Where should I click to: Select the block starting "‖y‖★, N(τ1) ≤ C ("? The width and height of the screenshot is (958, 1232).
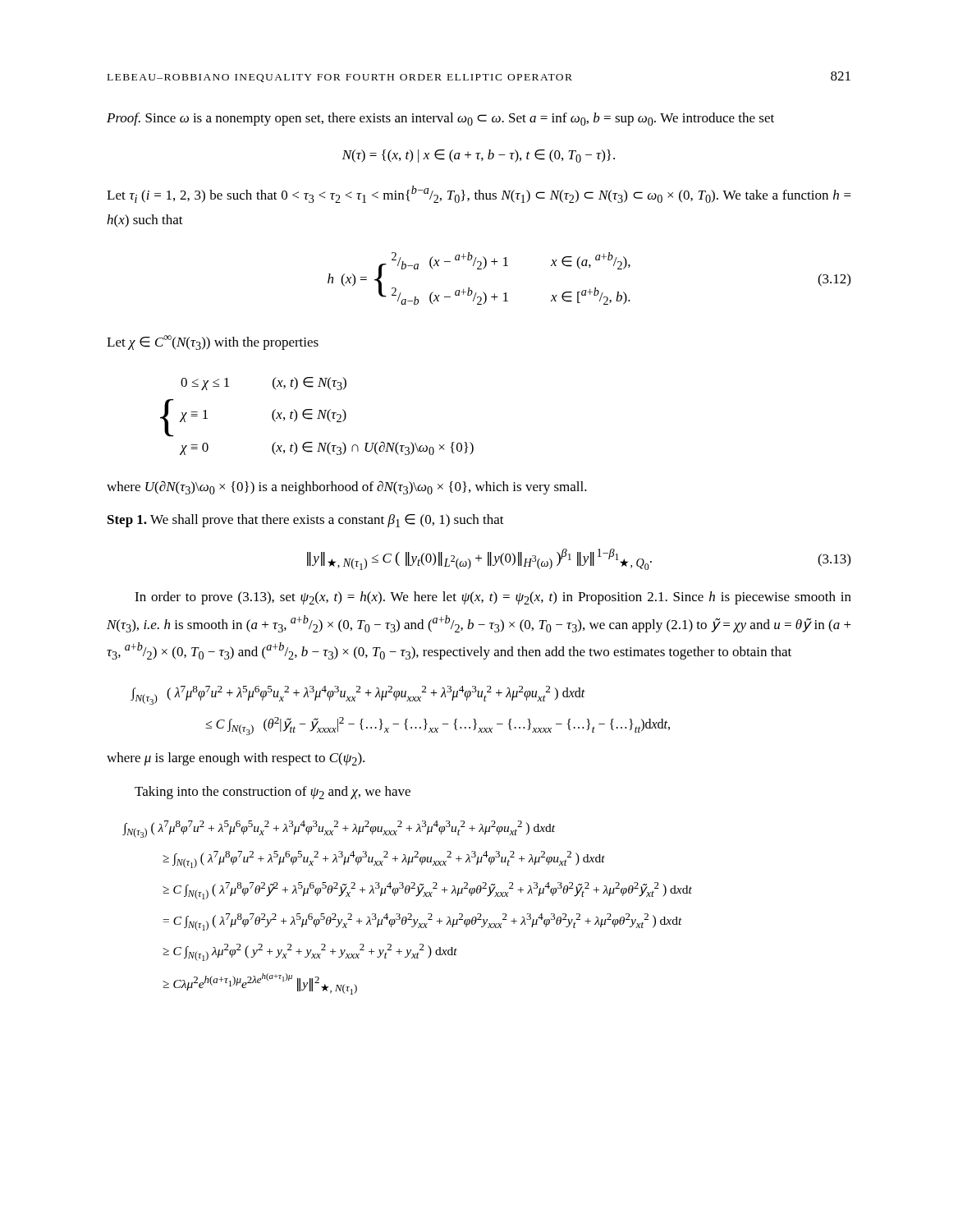coord(578,559)
